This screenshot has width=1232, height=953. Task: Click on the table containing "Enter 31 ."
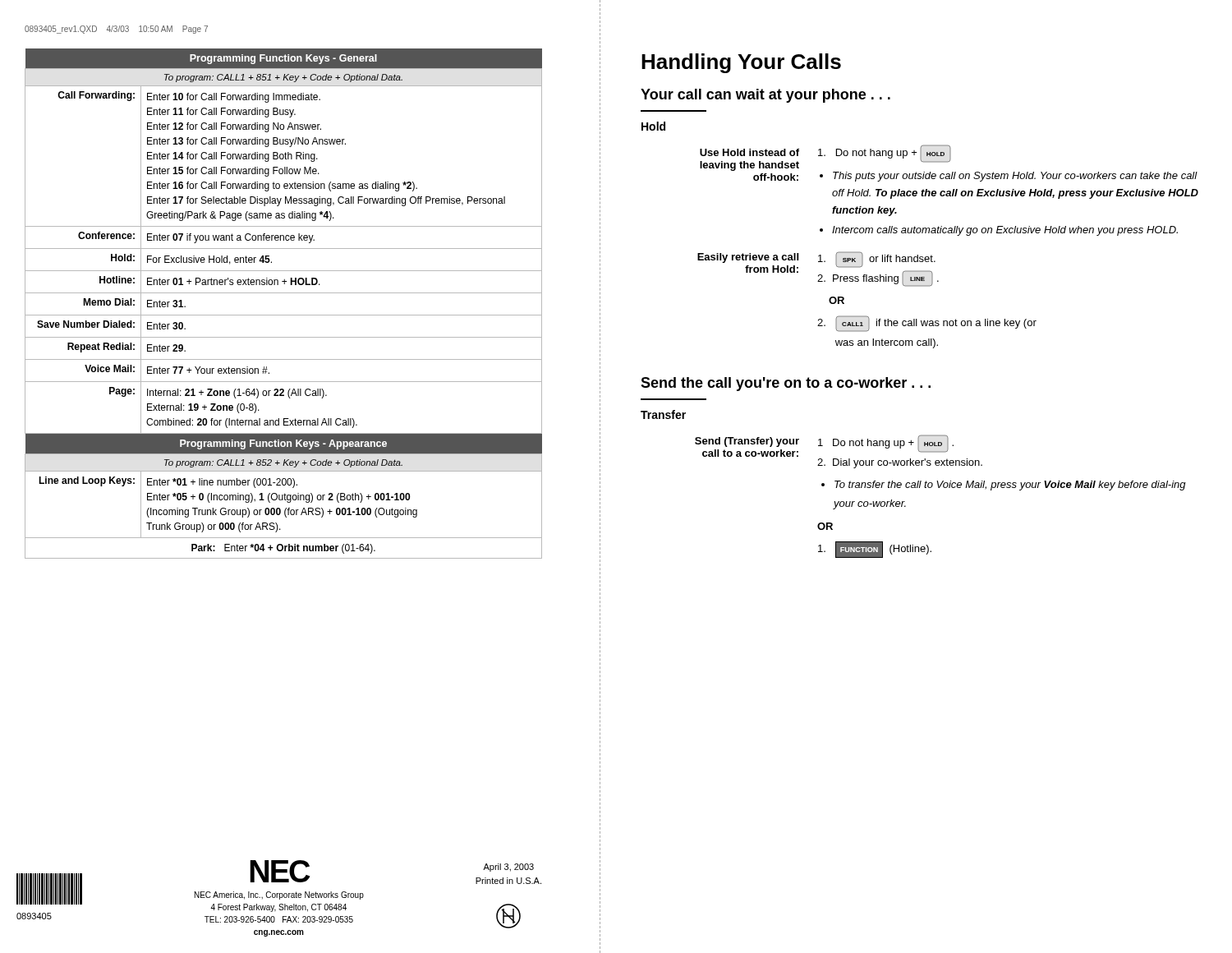click(283, 304)
